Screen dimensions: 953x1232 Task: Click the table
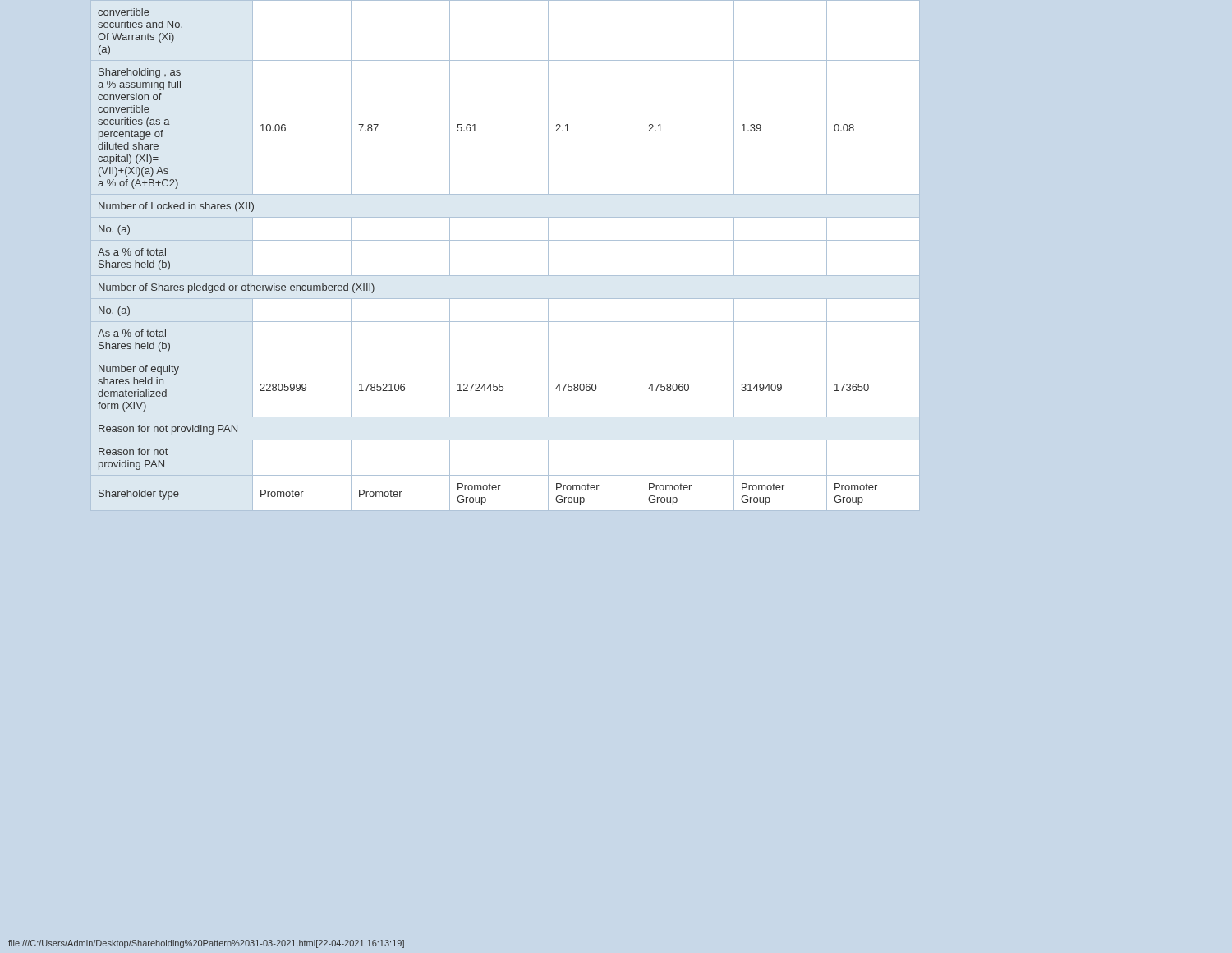coord(505,255)
